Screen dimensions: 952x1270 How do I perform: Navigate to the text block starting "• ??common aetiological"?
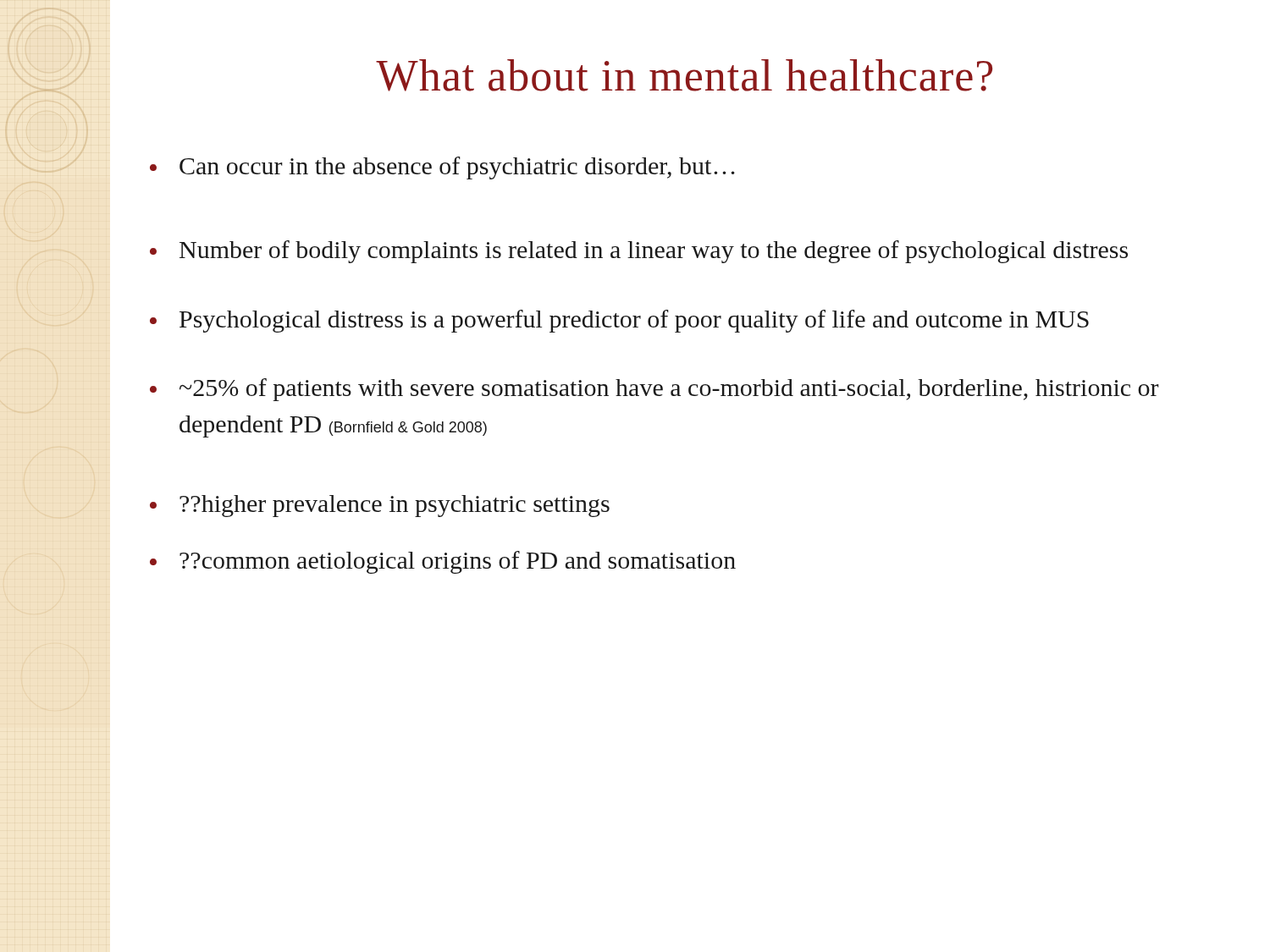tap(694, 563)
